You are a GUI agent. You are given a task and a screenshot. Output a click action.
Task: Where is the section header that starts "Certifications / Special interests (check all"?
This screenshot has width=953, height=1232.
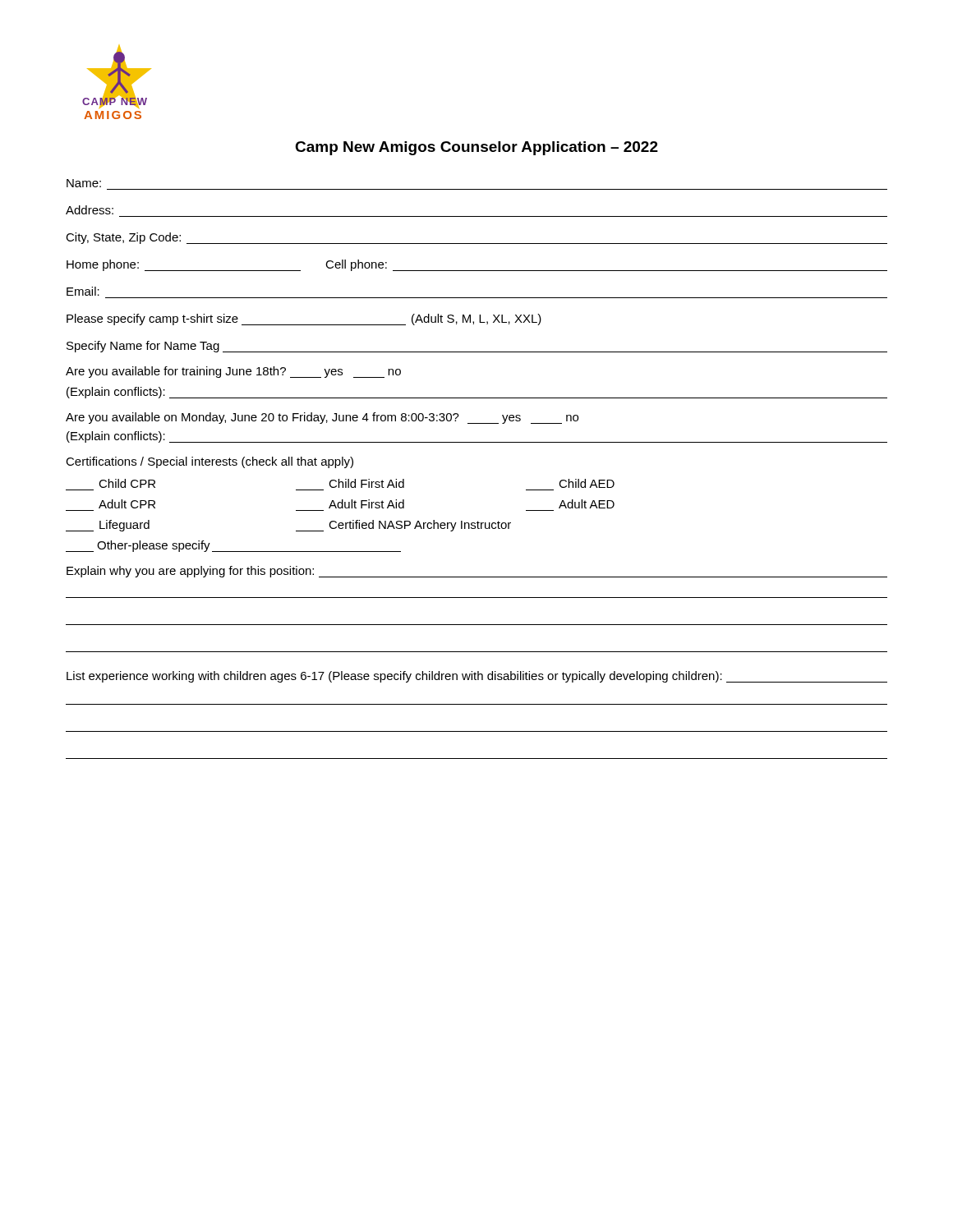[x=210, y=461]
